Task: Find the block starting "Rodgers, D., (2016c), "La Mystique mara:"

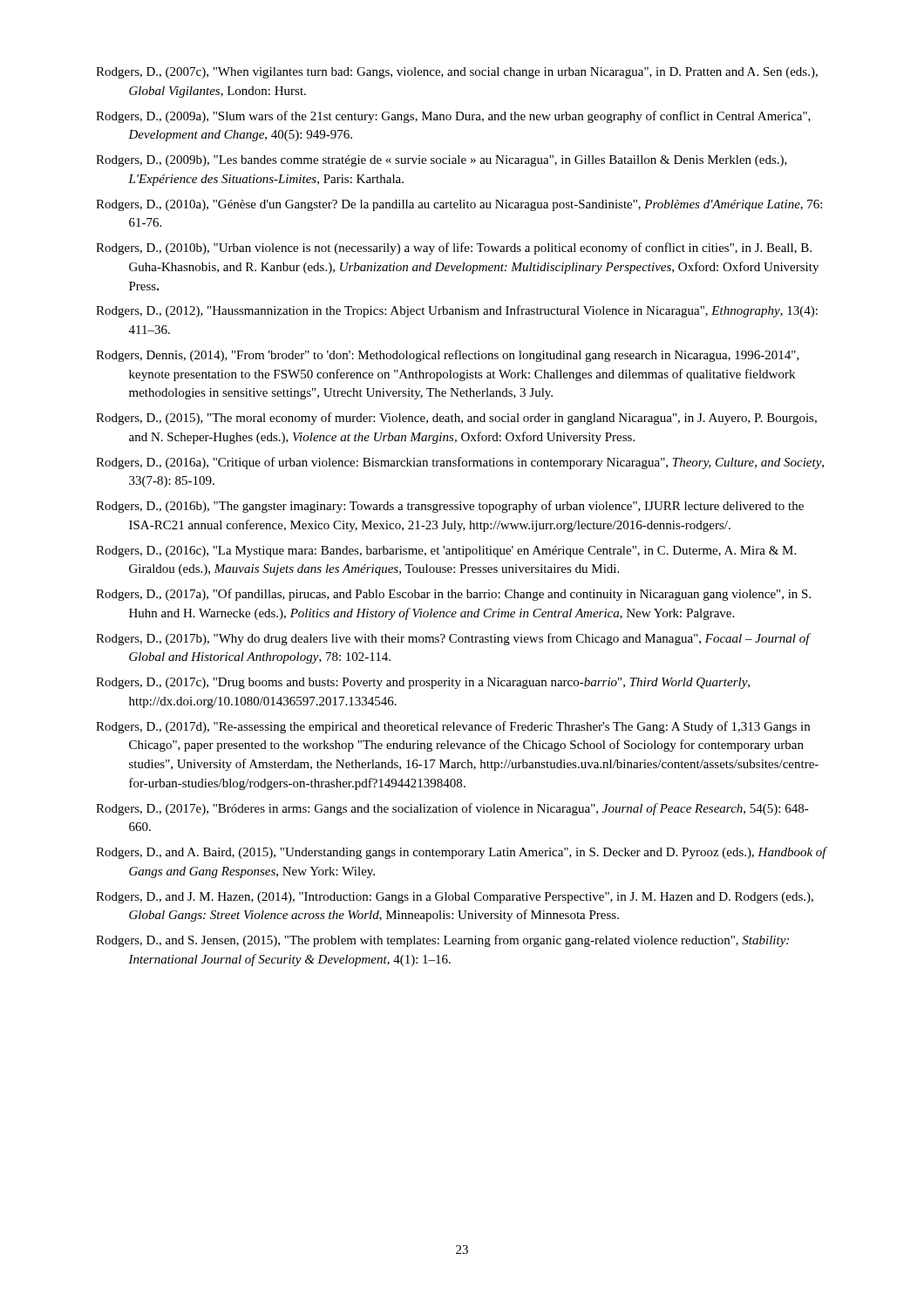Action: (446, 559)
